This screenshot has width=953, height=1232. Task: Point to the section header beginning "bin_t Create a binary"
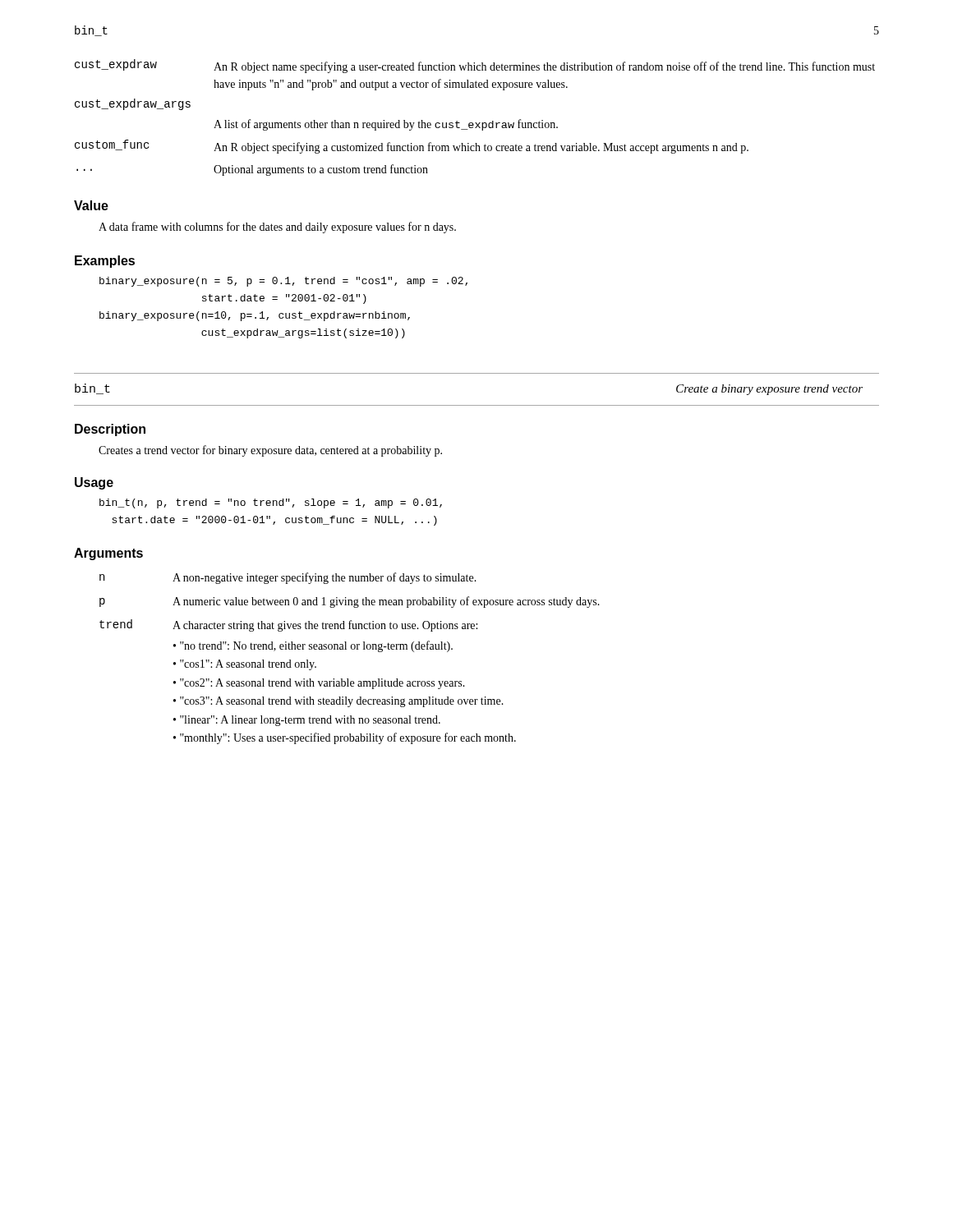[91, 389]
